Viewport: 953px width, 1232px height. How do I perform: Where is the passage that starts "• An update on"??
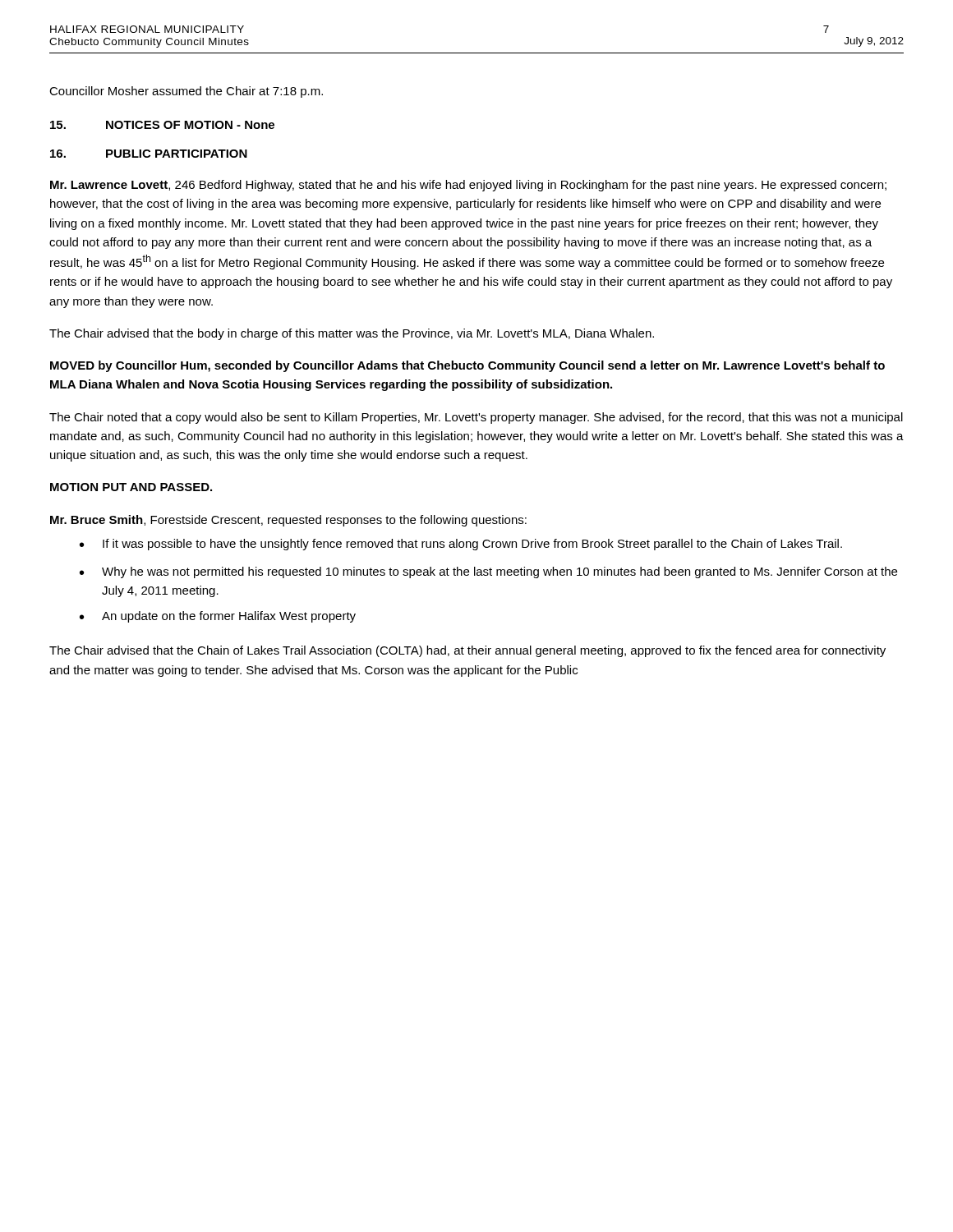point(218,617)
